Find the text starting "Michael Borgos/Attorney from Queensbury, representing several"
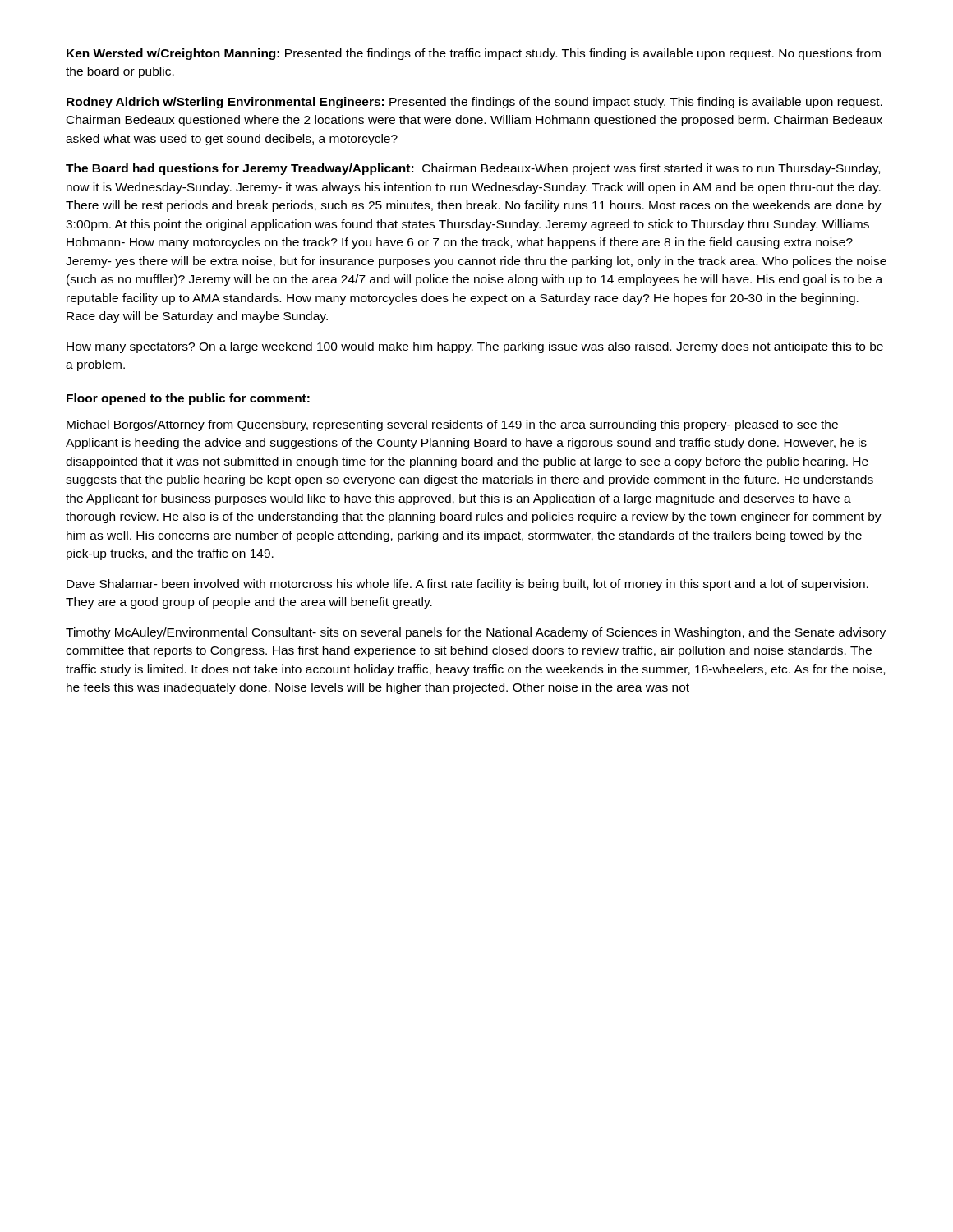Screen dimensions: 1232x953 pyautogui.click(x=473, y=489)
